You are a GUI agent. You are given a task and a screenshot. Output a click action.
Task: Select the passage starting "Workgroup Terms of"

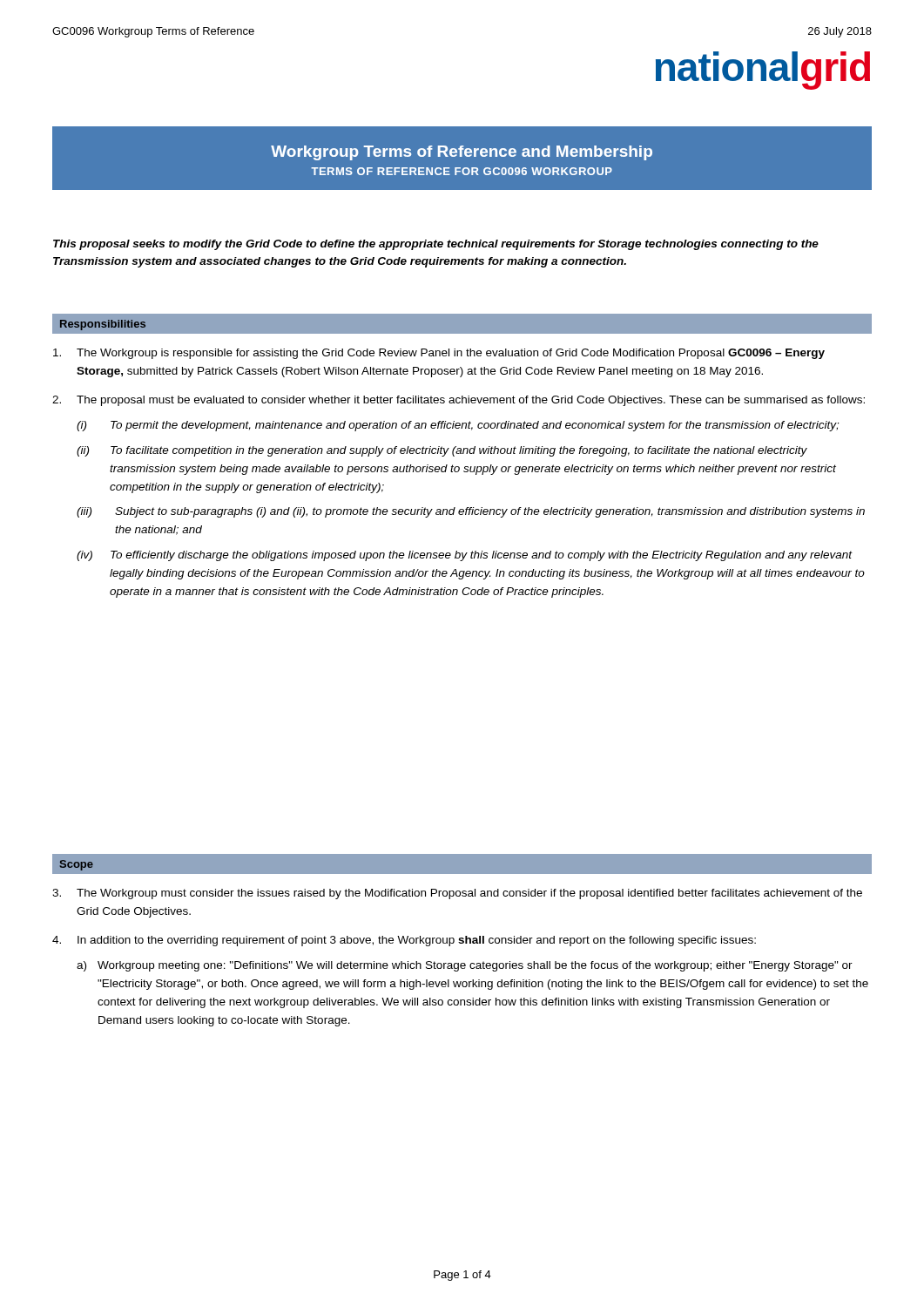coord(462,151)
